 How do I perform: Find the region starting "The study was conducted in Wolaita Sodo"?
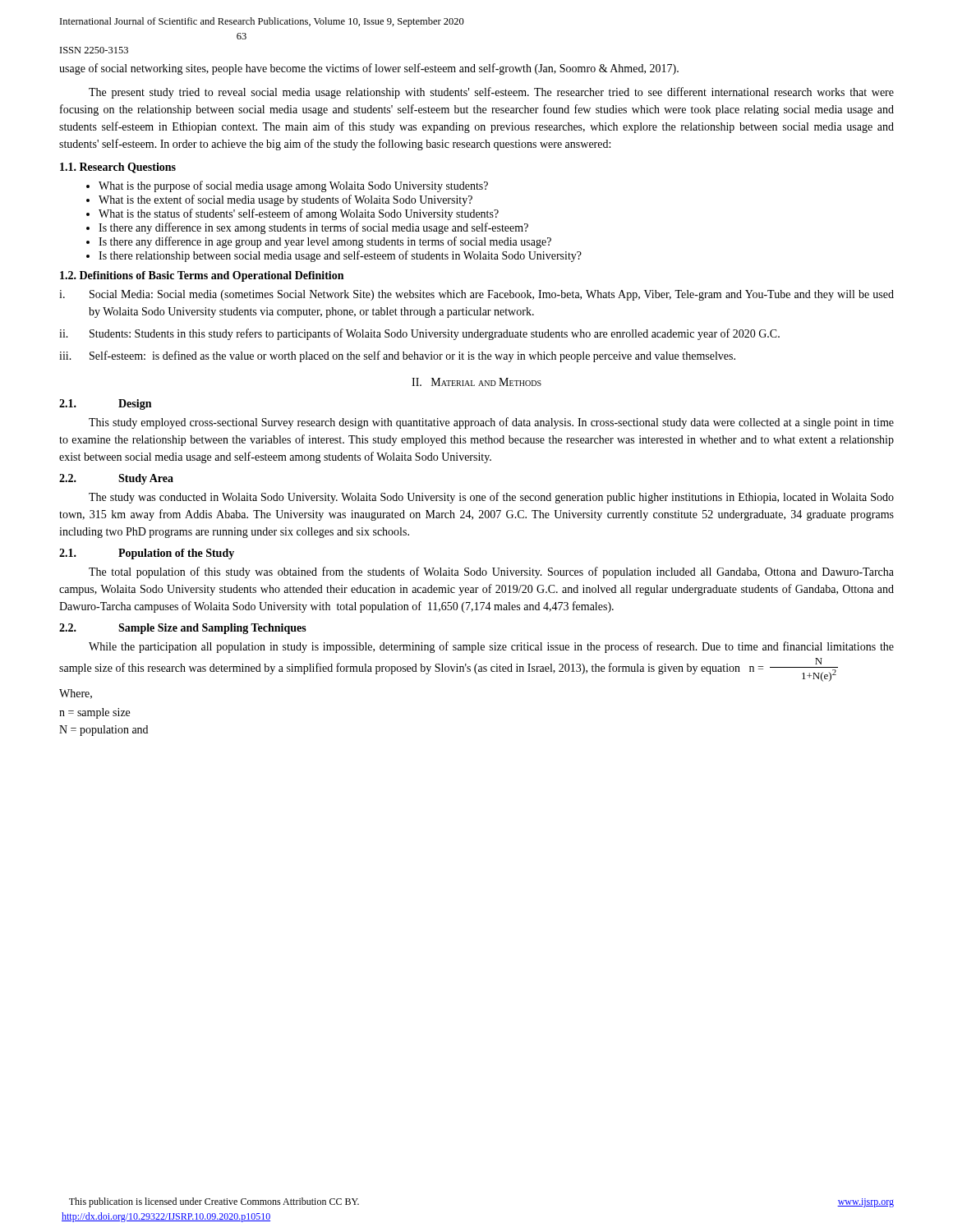point(476,514)
